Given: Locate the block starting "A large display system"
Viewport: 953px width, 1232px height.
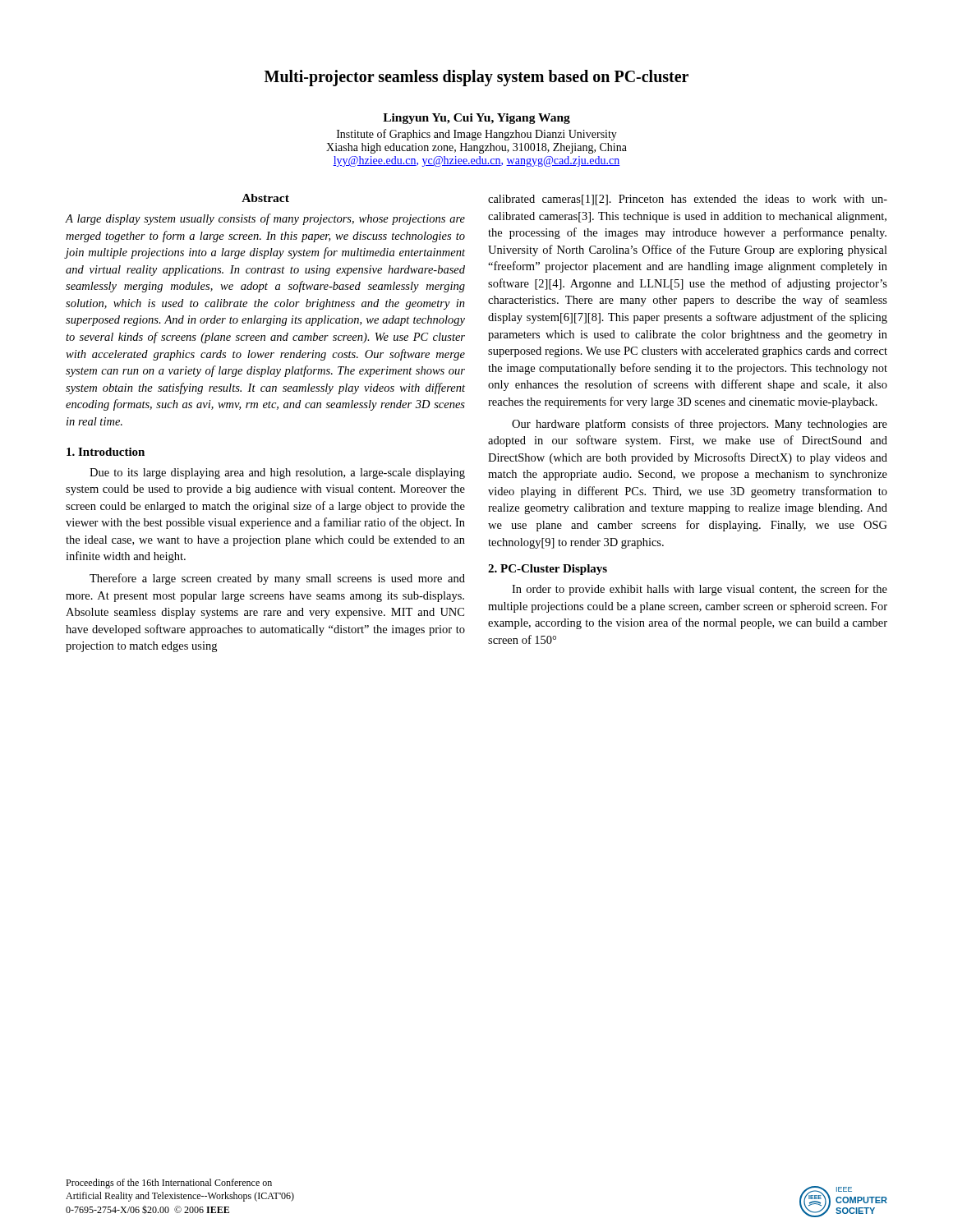Looking at the screenshot, I should 265,320.
